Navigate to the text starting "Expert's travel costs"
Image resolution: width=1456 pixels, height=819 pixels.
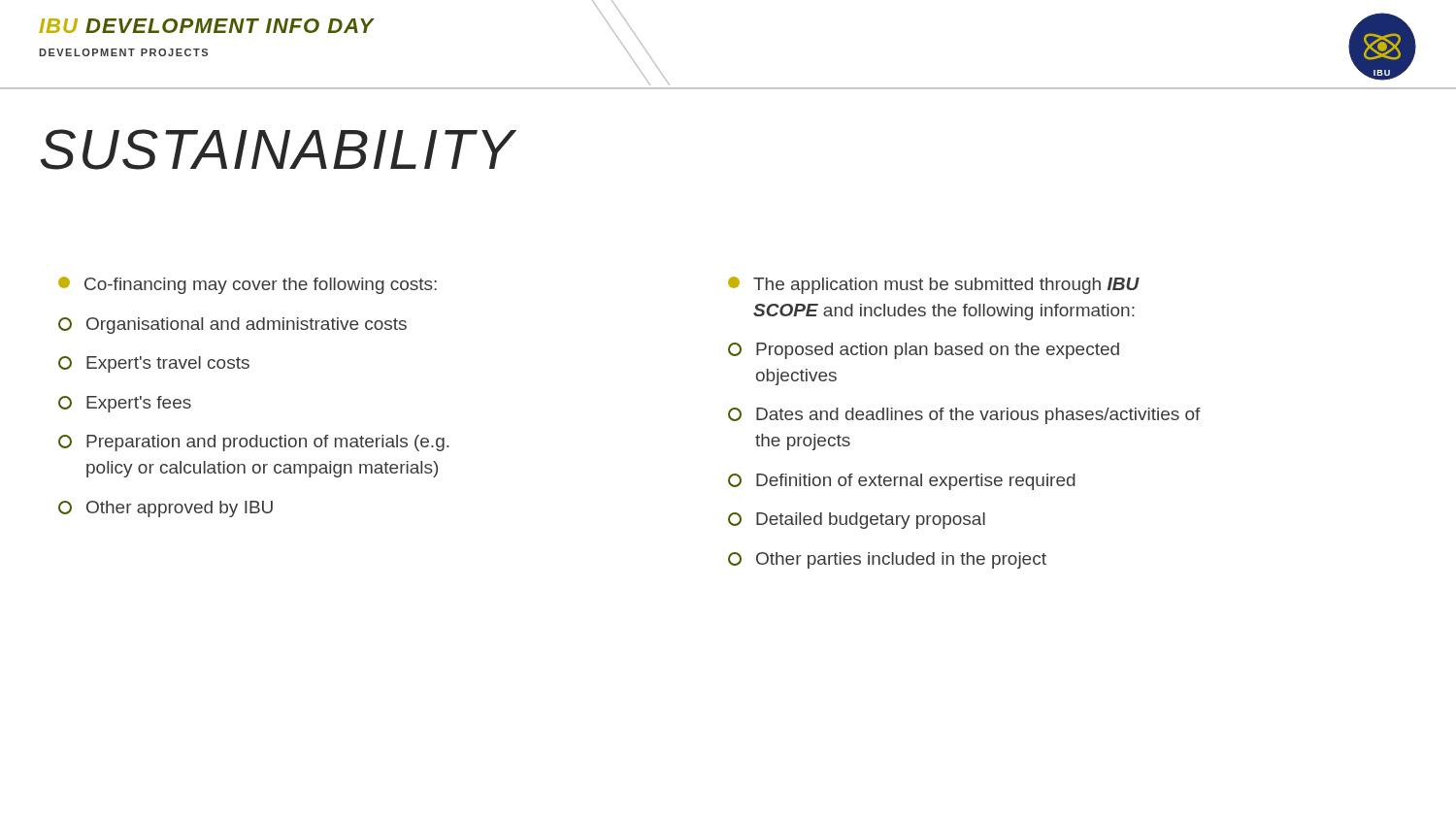154,364
